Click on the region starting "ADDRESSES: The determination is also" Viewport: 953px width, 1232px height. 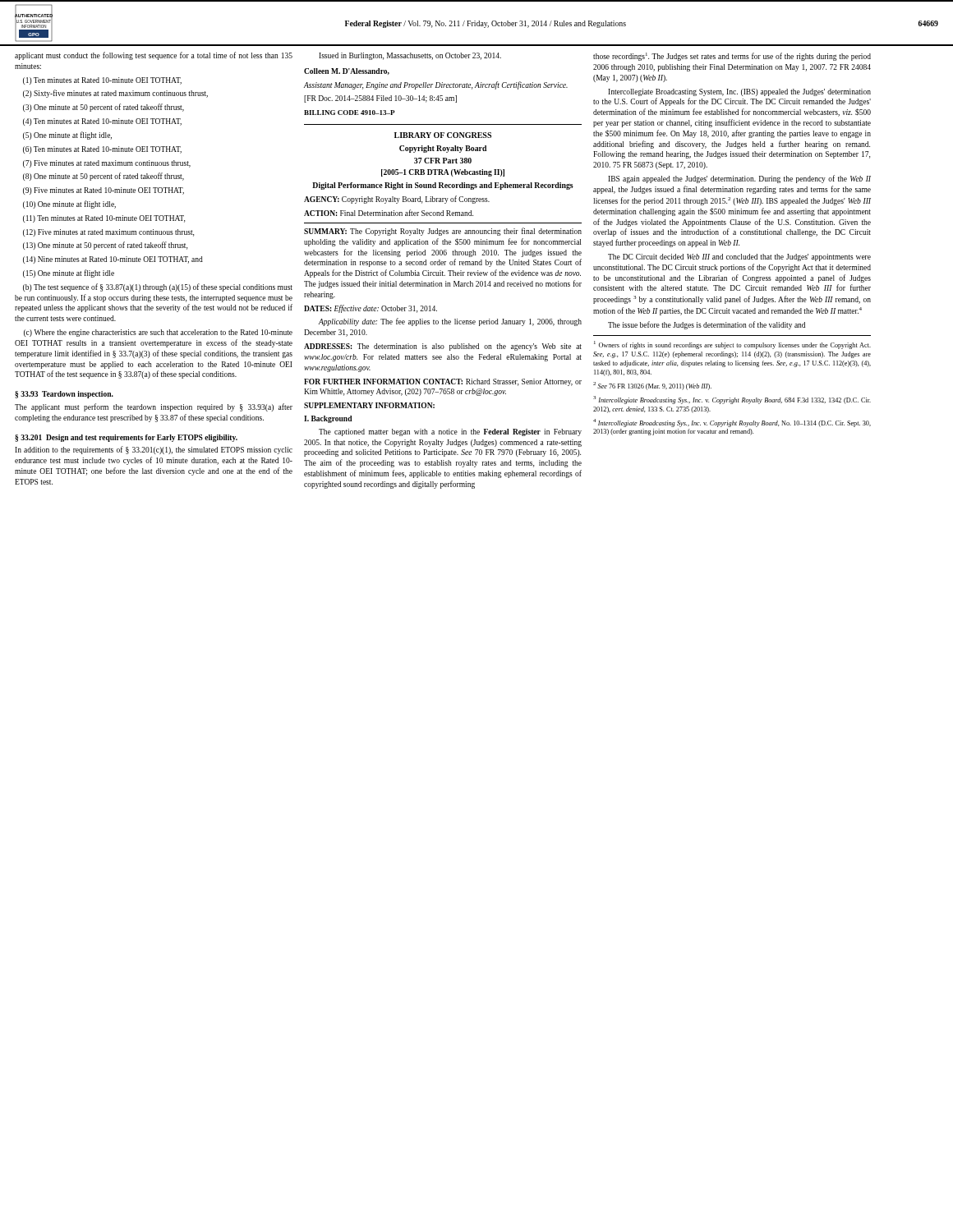pyautogui.click(x=443, y=358)
